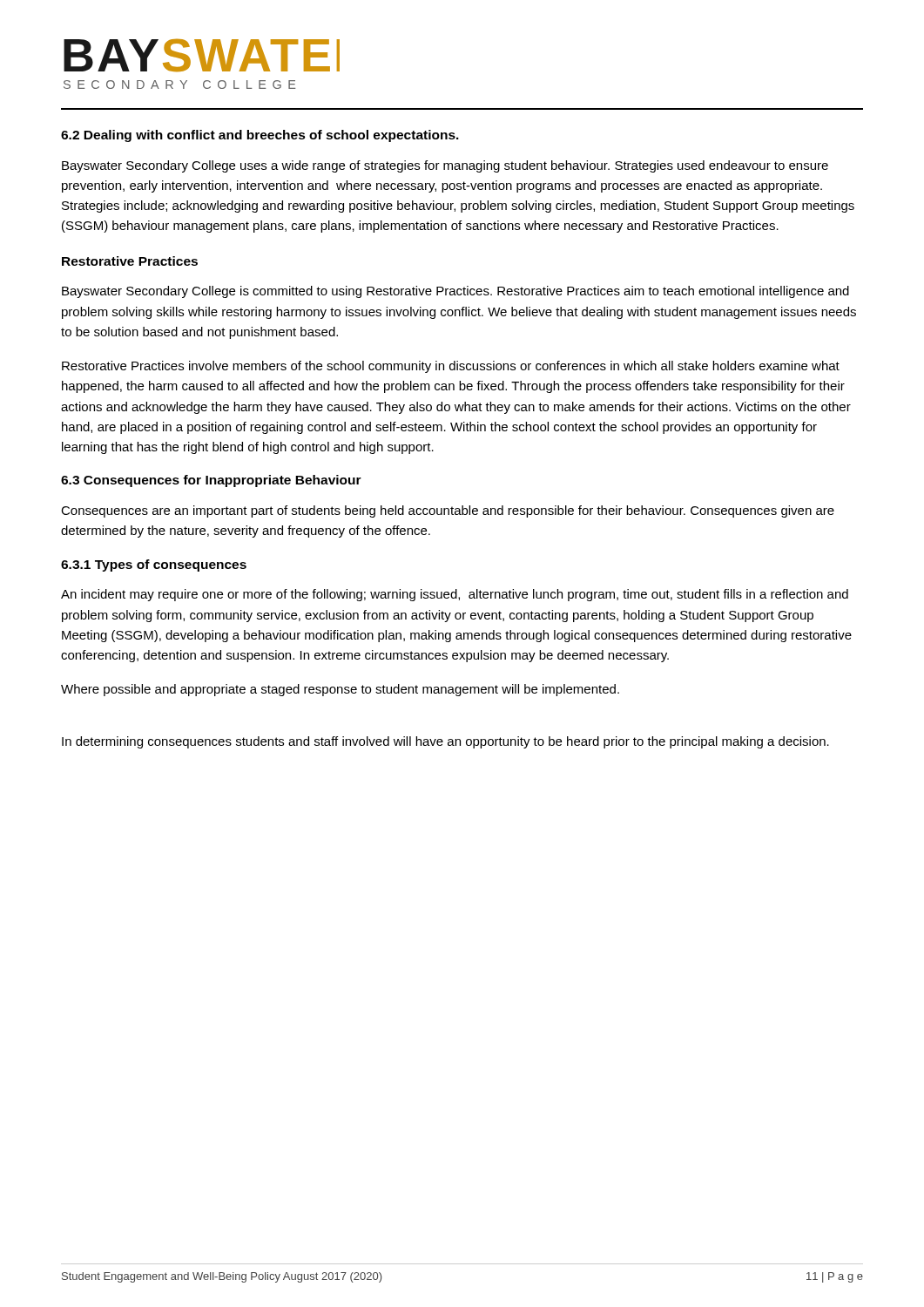This screenshot has height=1307, width=924.
Task: Click on the logo
Action: click(x=462, y=60)
